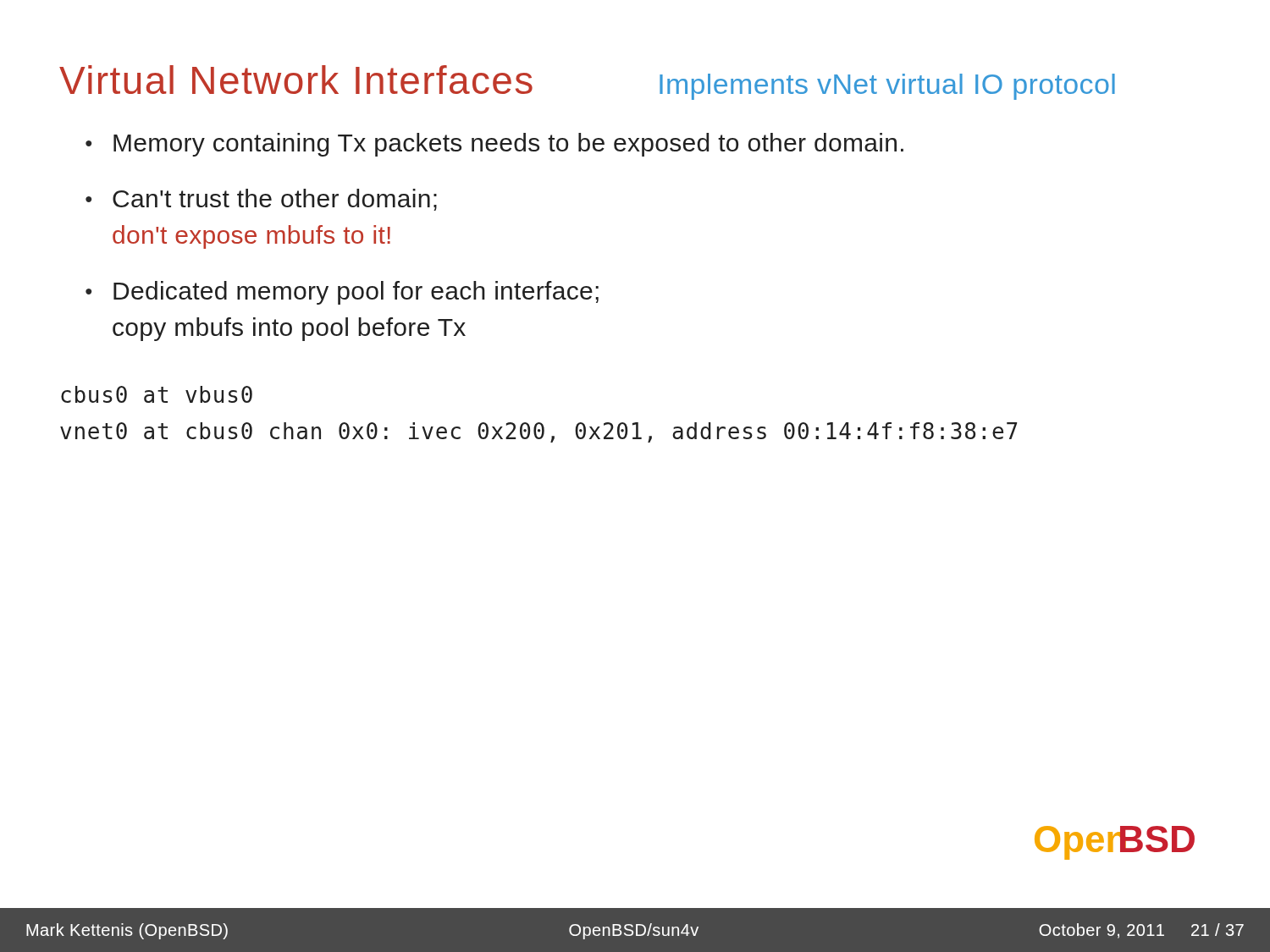Screen dimensions: 952x1270
Task: Point to the element starting "cbus0 at vbus0 vnet0"
Action: click(539, 413)
